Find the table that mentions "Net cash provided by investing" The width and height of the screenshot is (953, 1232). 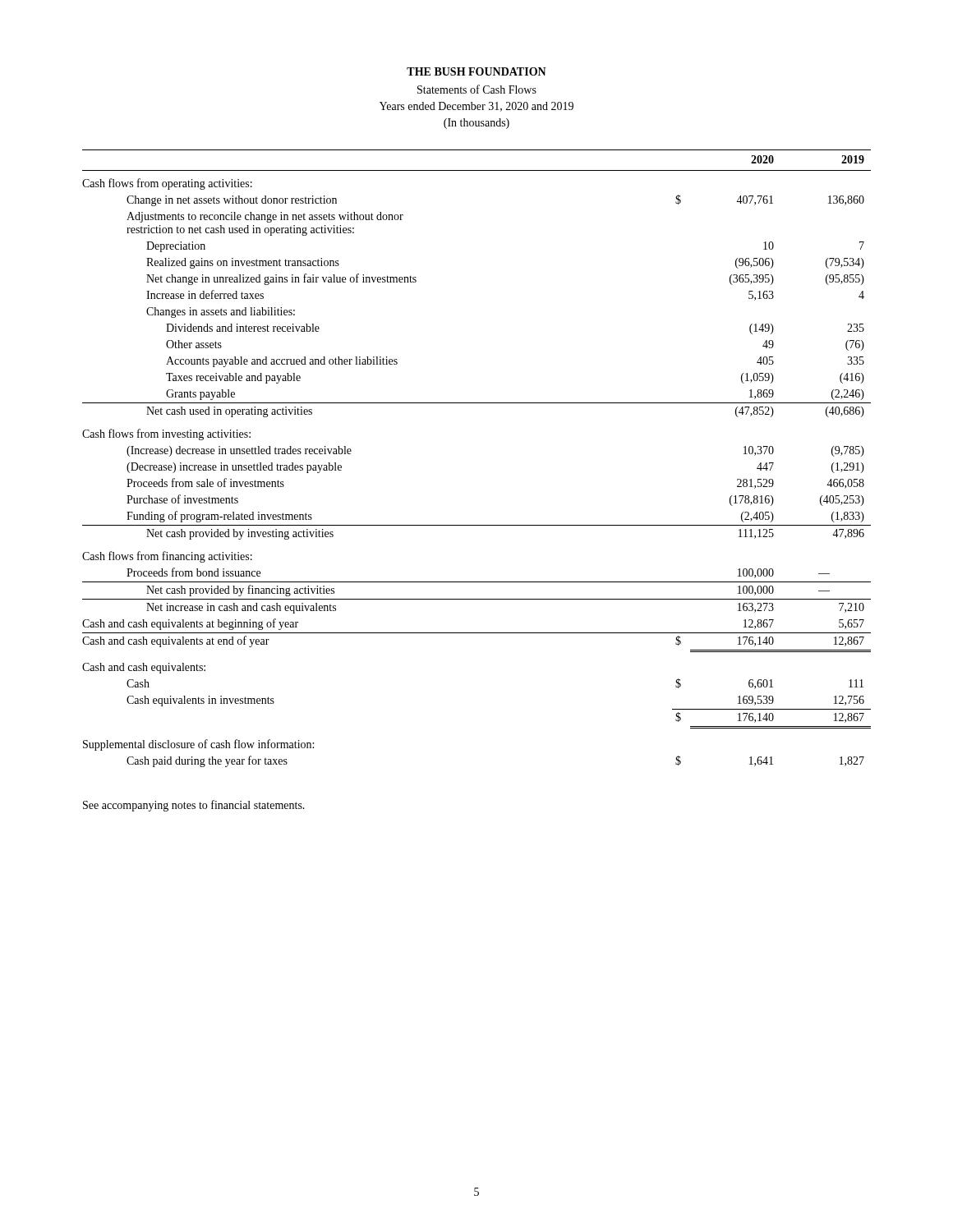(x=476, y=460)
